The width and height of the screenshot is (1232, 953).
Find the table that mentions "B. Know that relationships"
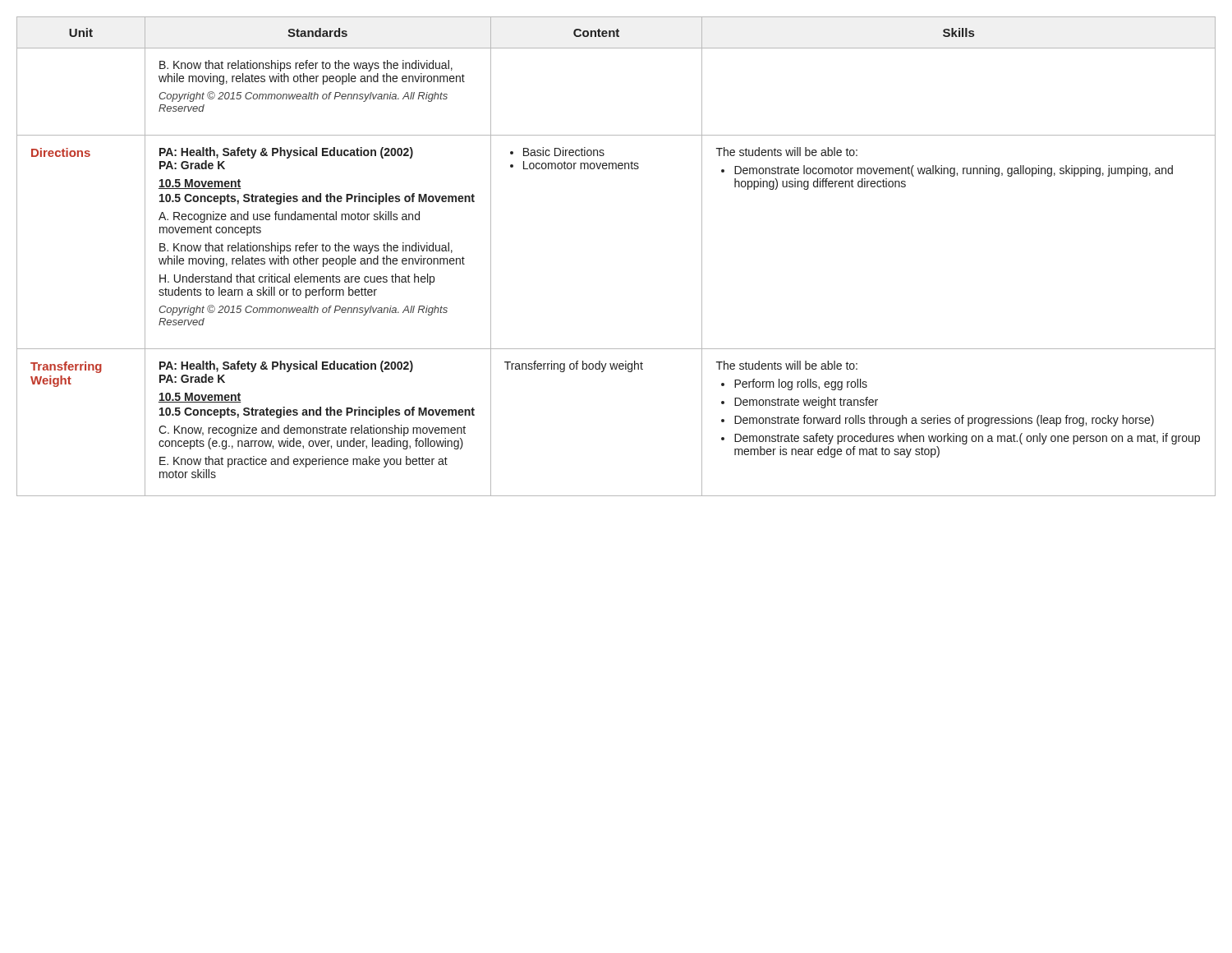coord(616,256)
